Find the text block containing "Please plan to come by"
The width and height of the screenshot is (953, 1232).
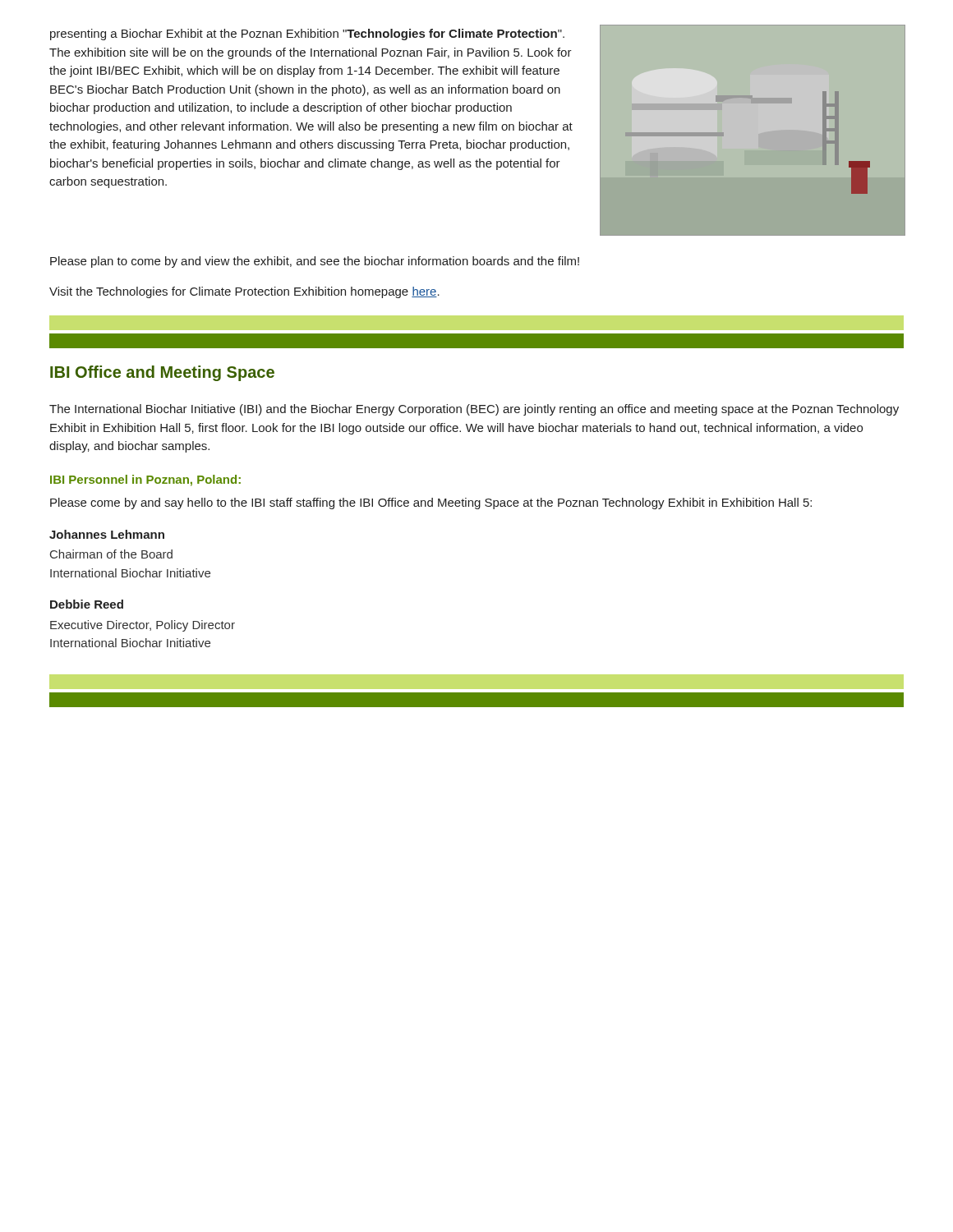tap(476, 261)
